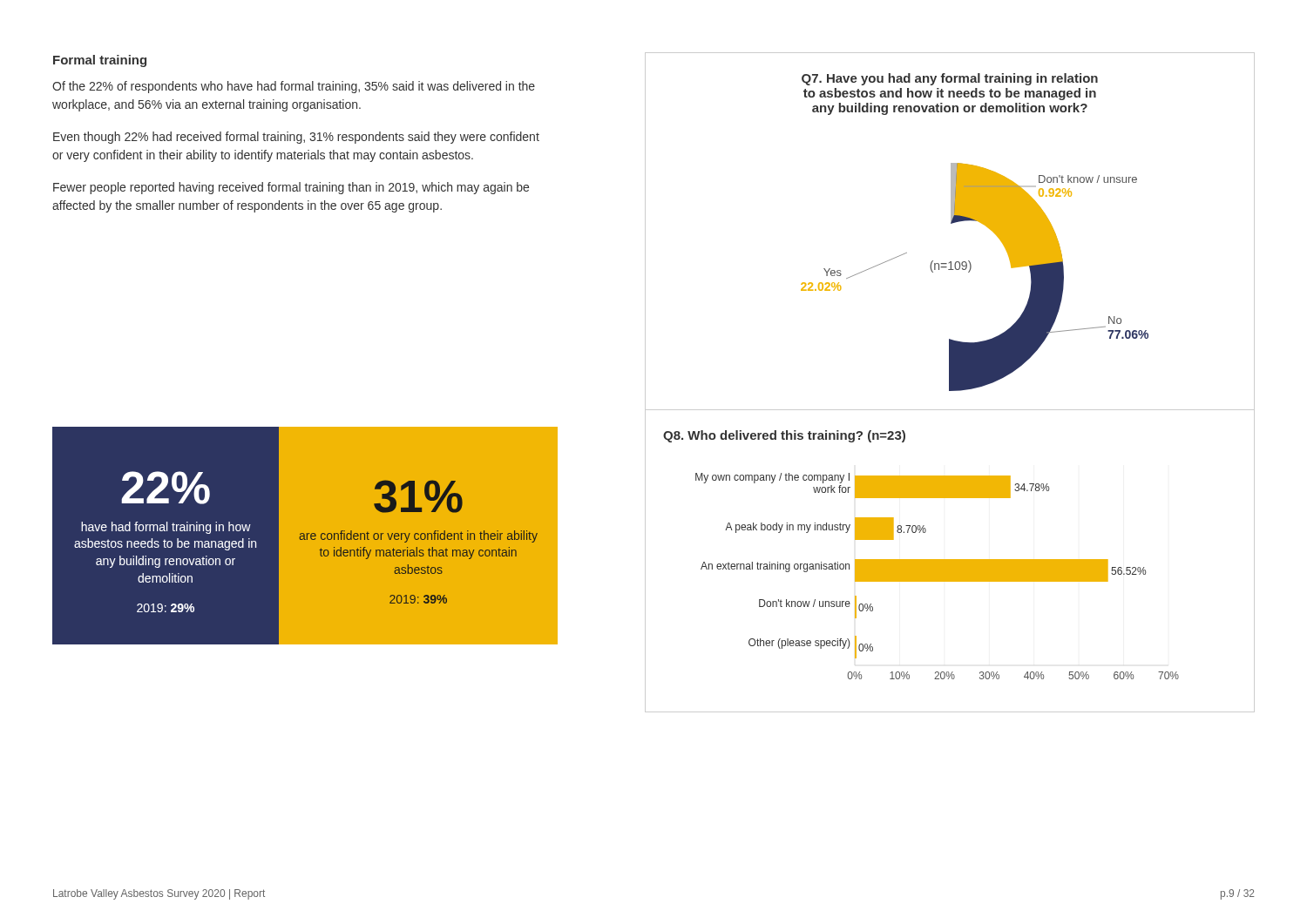The image size is (1307, 924).
Task: Find the donut chart
Action: [950, 242]
